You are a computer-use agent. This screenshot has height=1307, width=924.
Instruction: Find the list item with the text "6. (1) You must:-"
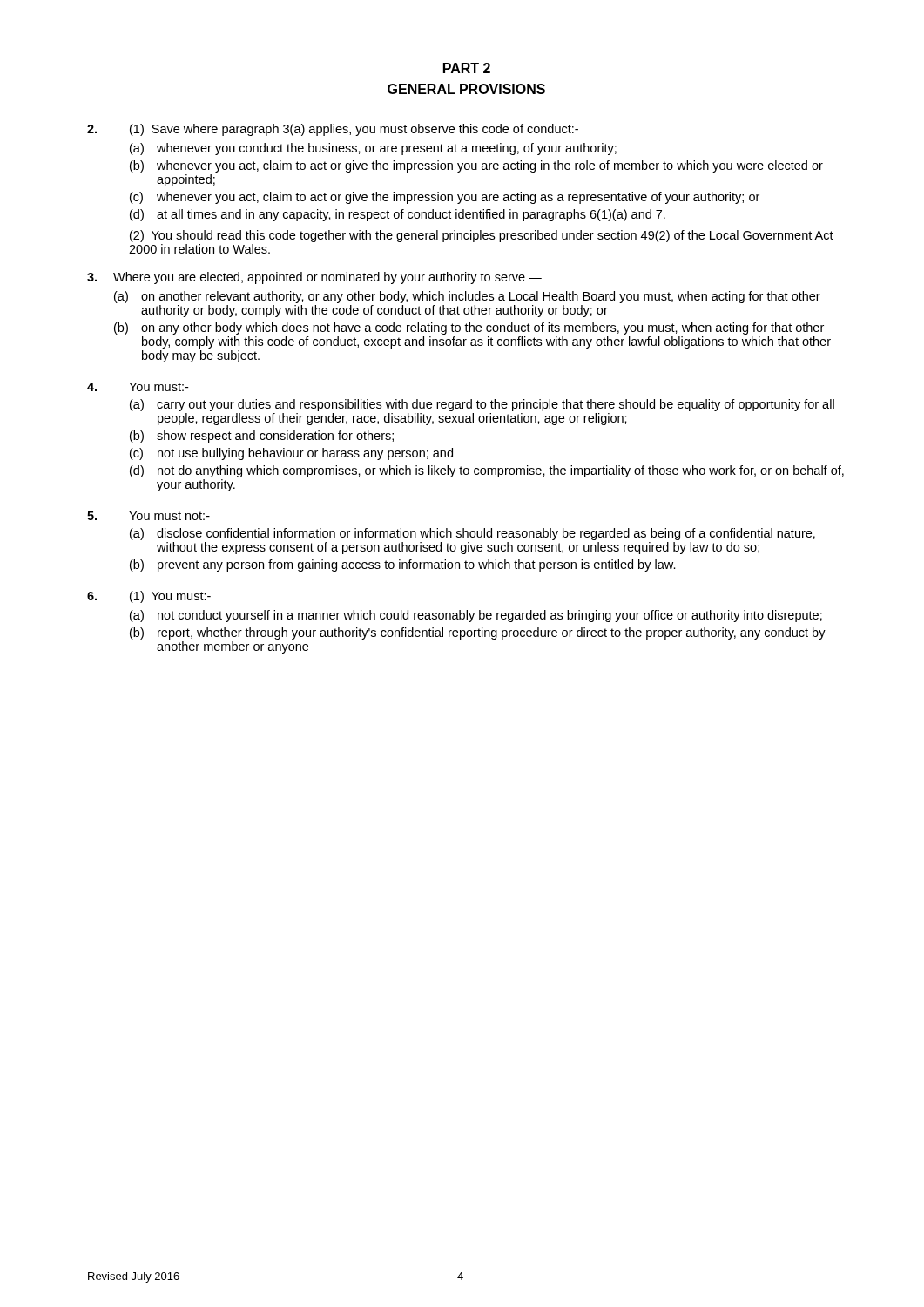[x=466, y=624]
